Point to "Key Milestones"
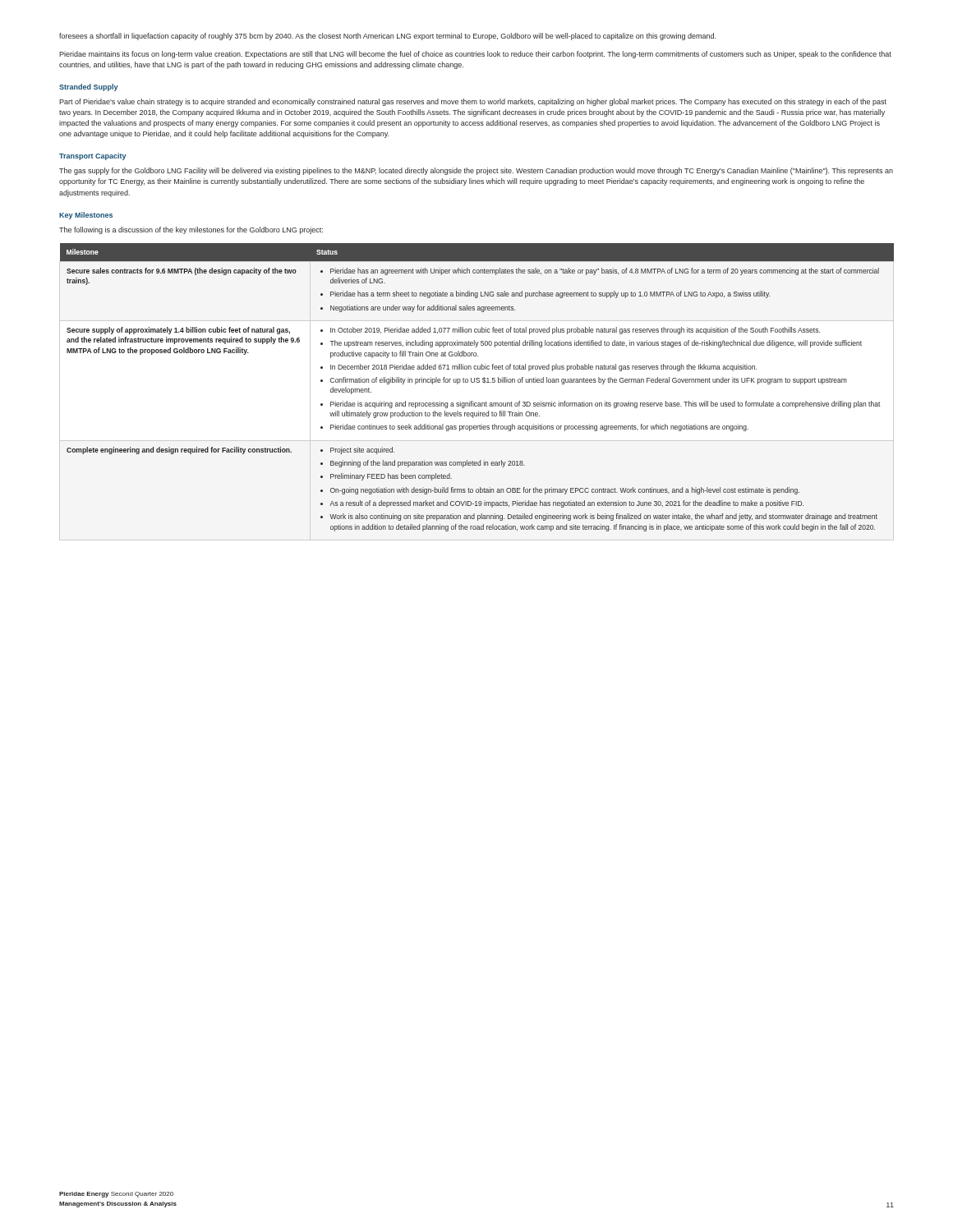 coord(86,216)
